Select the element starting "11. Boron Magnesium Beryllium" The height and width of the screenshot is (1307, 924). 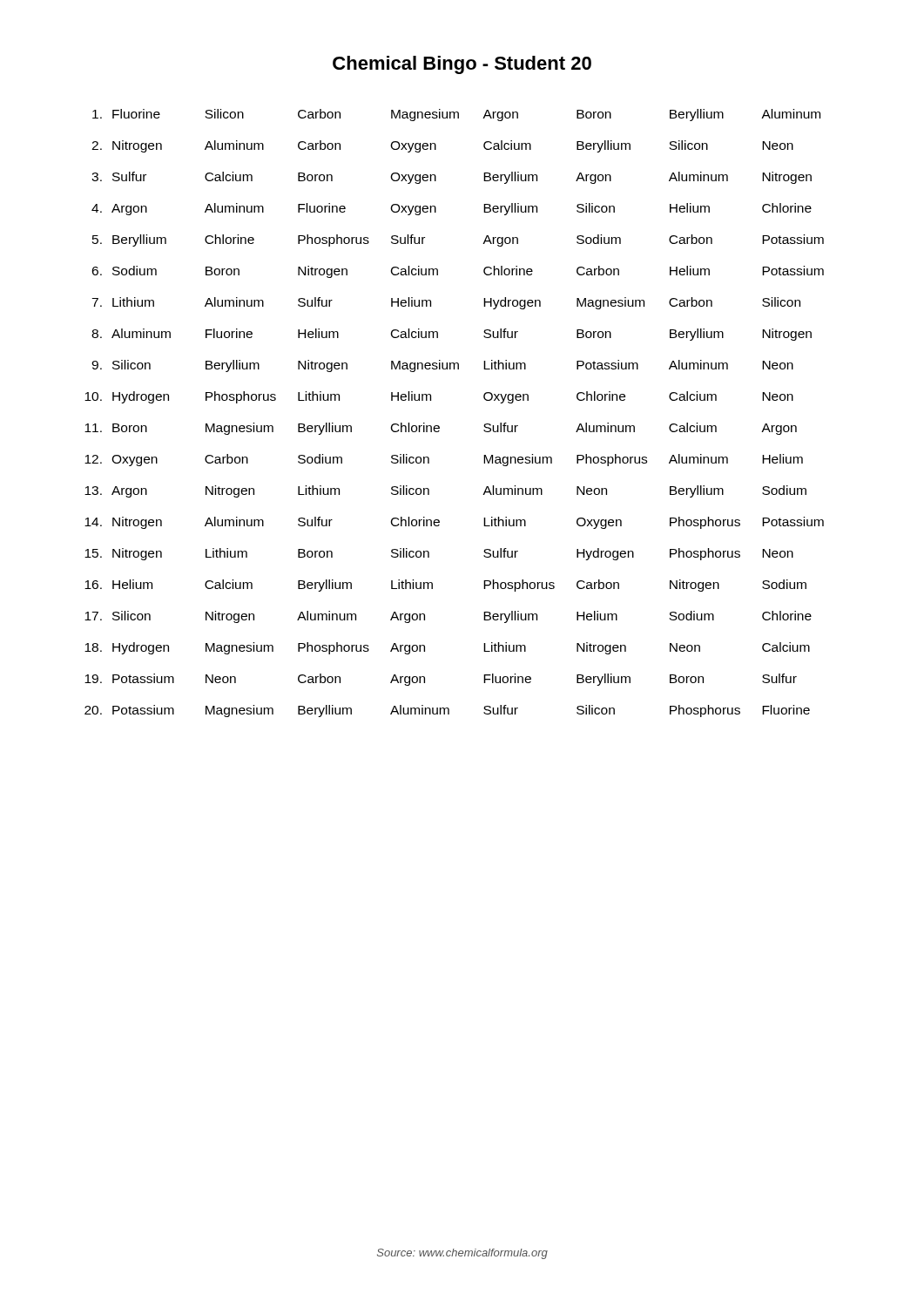point(441,429)
